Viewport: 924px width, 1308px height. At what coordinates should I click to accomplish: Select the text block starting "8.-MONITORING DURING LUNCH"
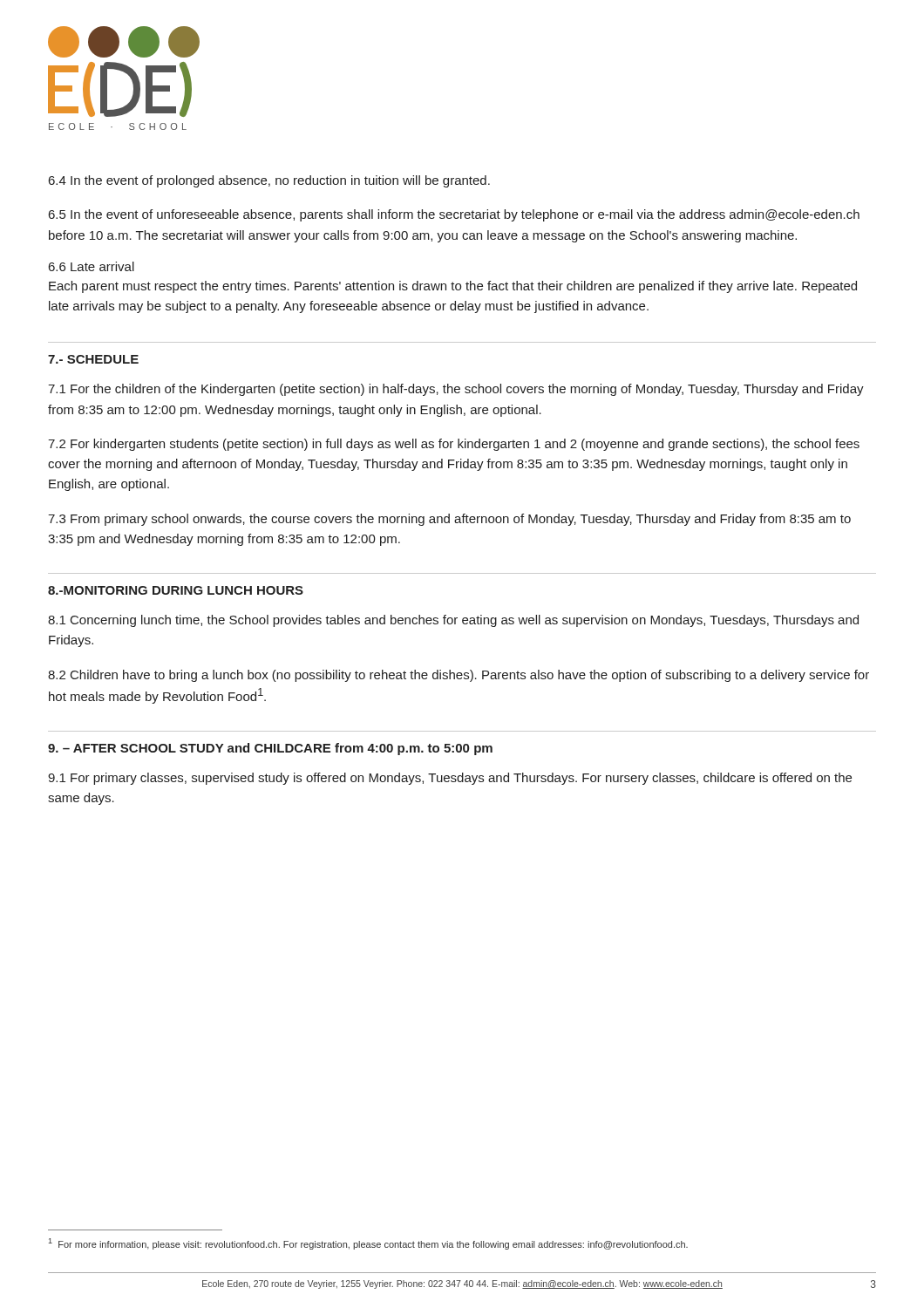176,590
